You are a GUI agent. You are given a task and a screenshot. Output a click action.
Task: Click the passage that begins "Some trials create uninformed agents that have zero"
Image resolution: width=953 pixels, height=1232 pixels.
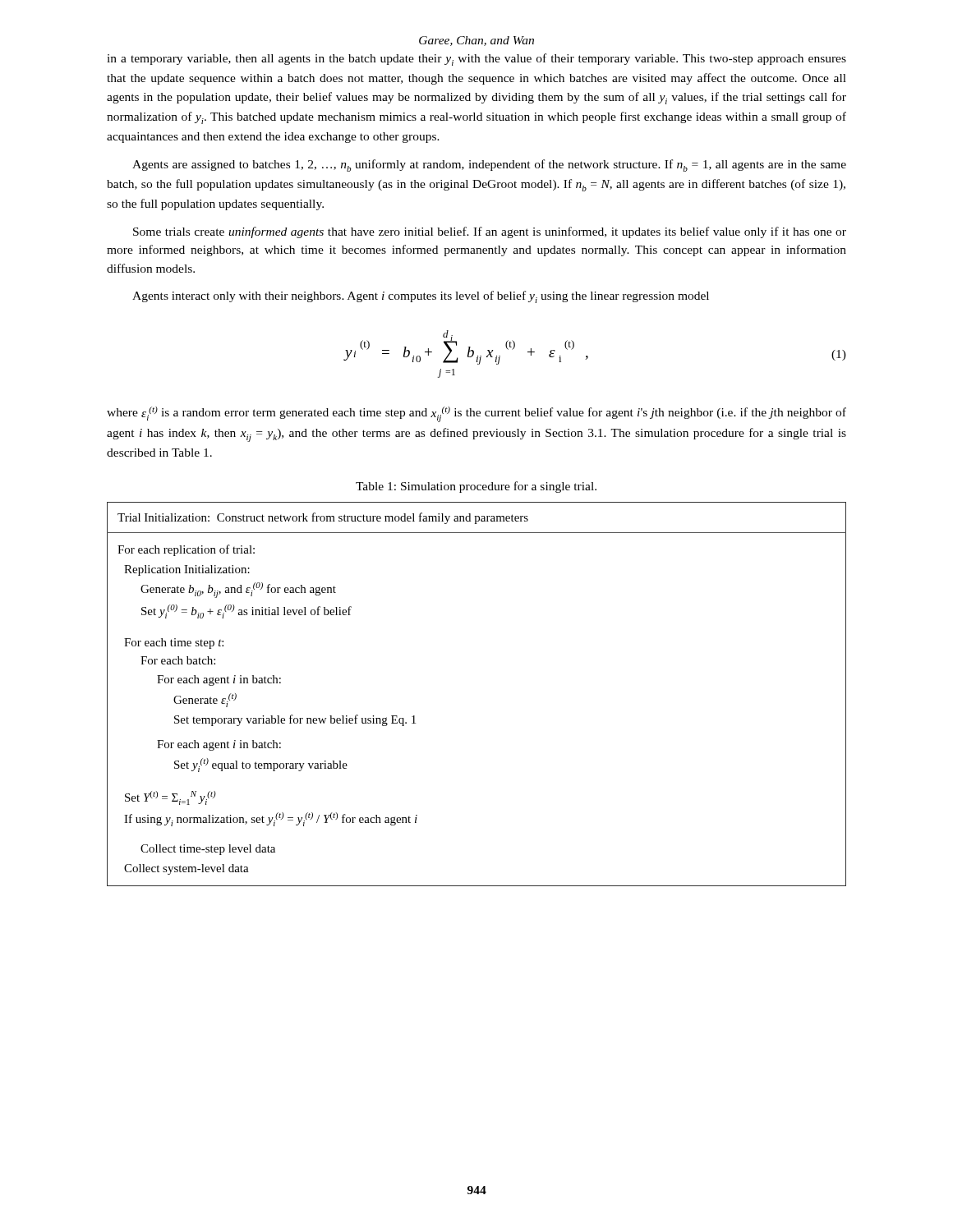point(476,250)
